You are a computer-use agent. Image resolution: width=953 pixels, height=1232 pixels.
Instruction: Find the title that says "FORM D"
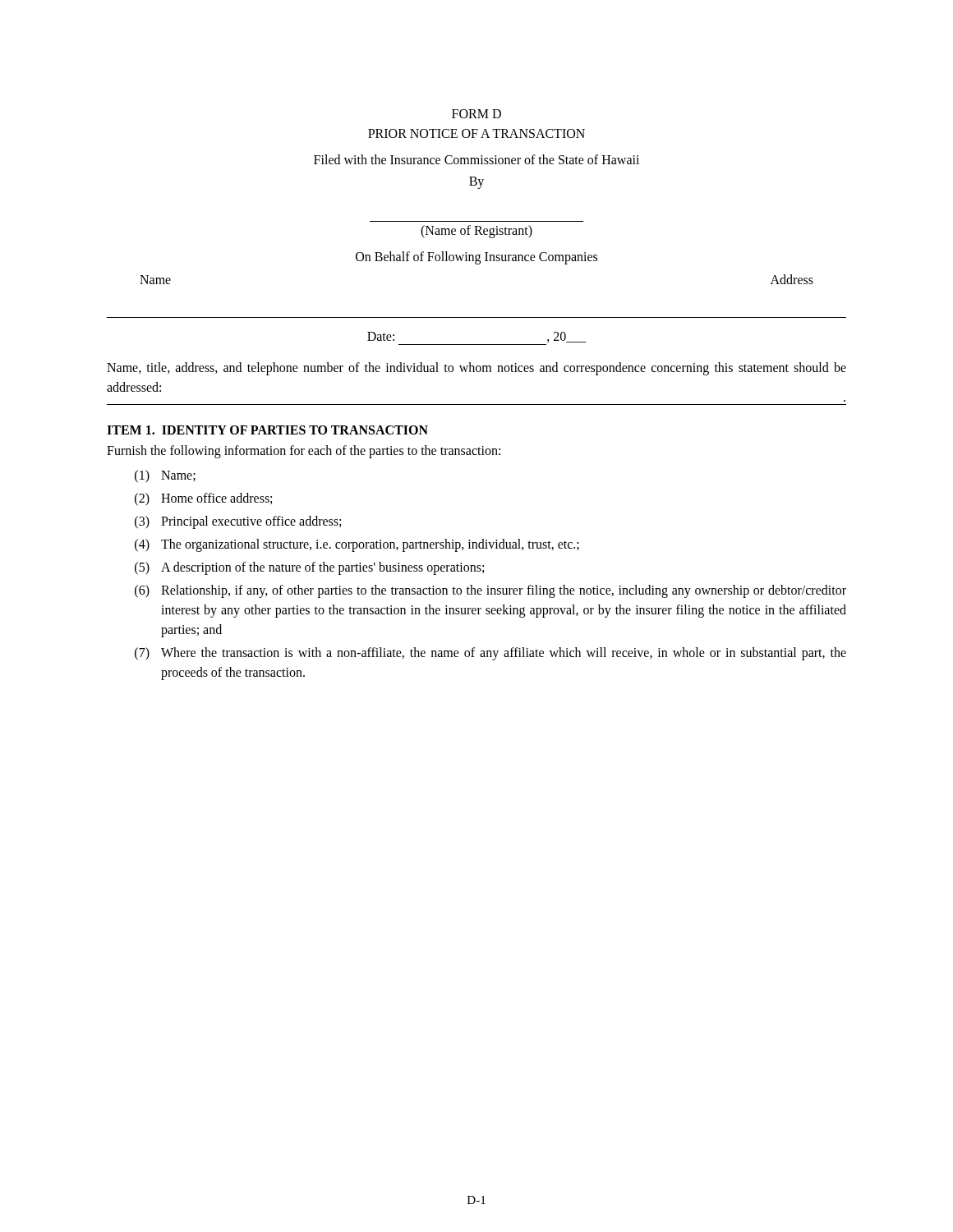[476, 114]
